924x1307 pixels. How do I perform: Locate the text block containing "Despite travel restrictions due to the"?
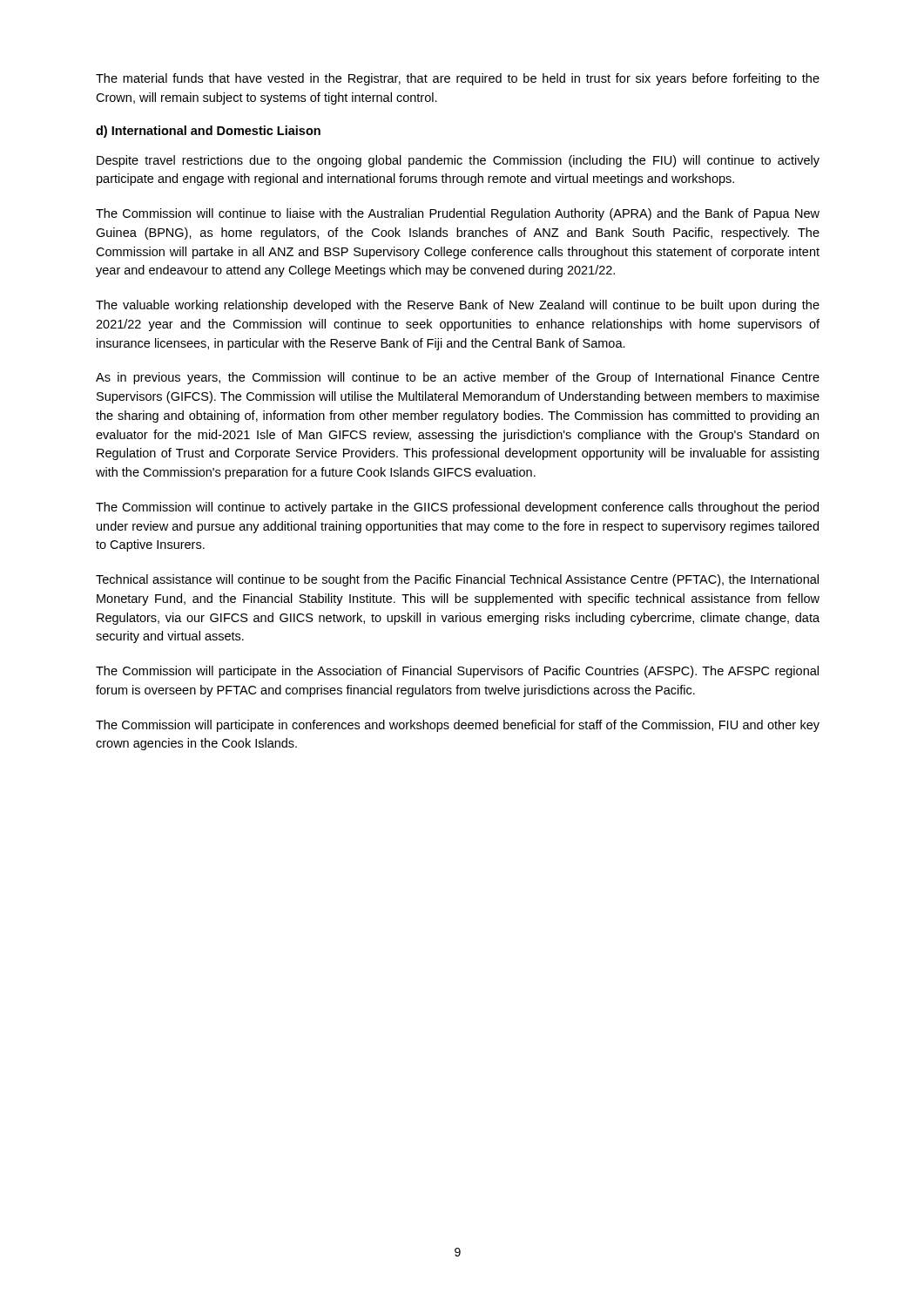458,169
